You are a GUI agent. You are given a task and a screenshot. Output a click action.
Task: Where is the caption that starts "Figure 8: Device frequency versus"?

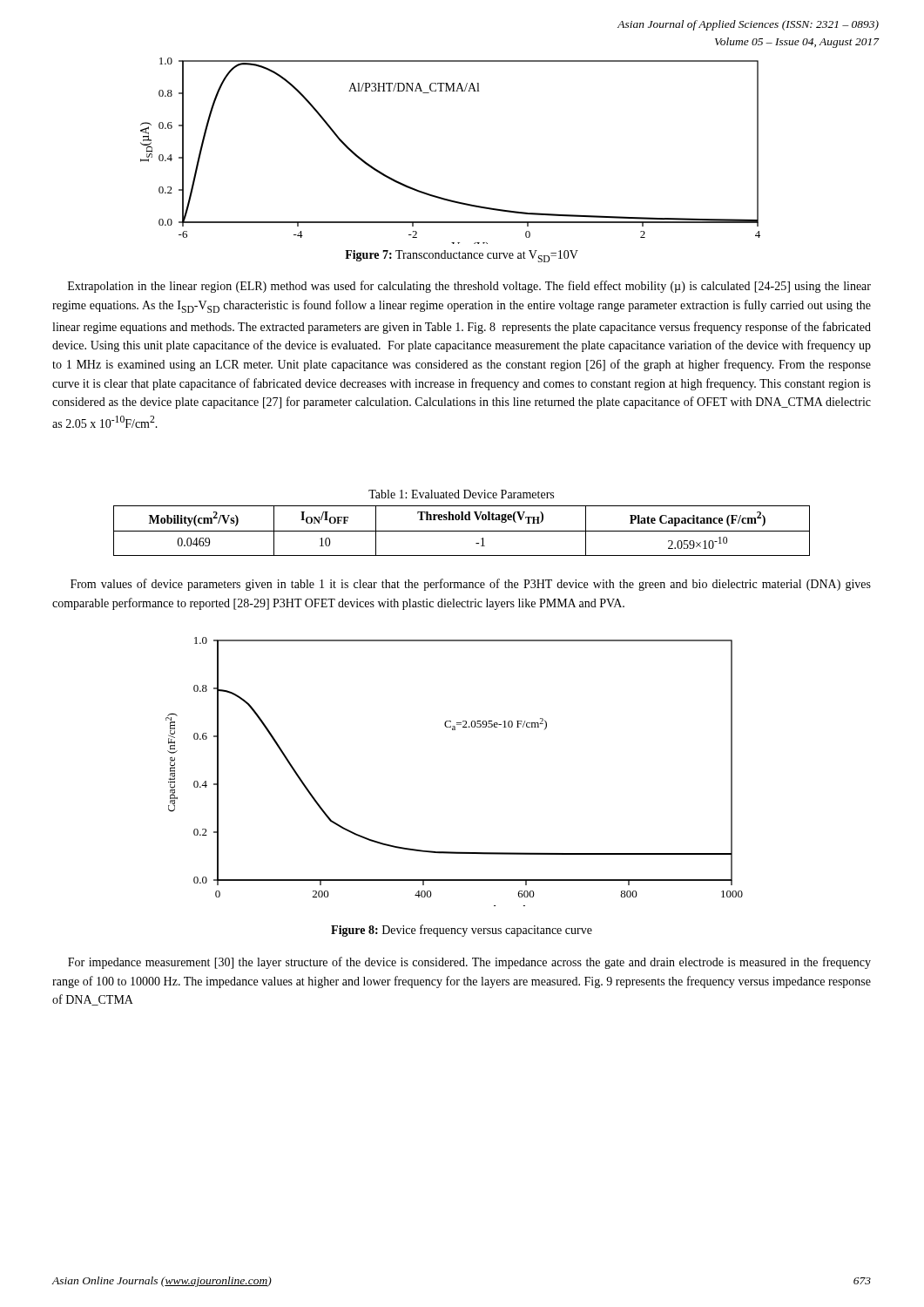[x=462, y=930]
